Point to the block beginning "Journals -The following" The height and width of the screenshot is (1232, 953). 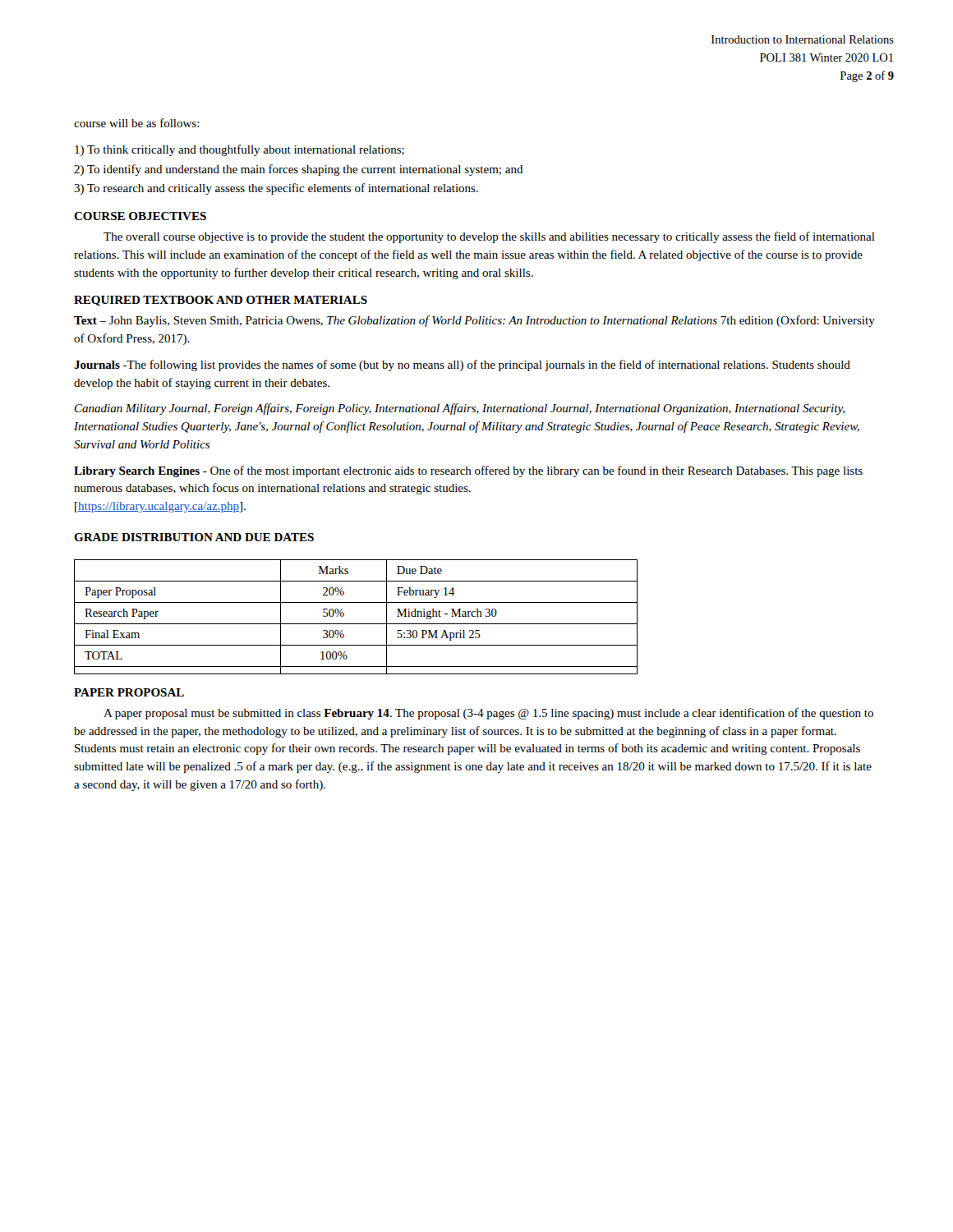click(476, 374)
